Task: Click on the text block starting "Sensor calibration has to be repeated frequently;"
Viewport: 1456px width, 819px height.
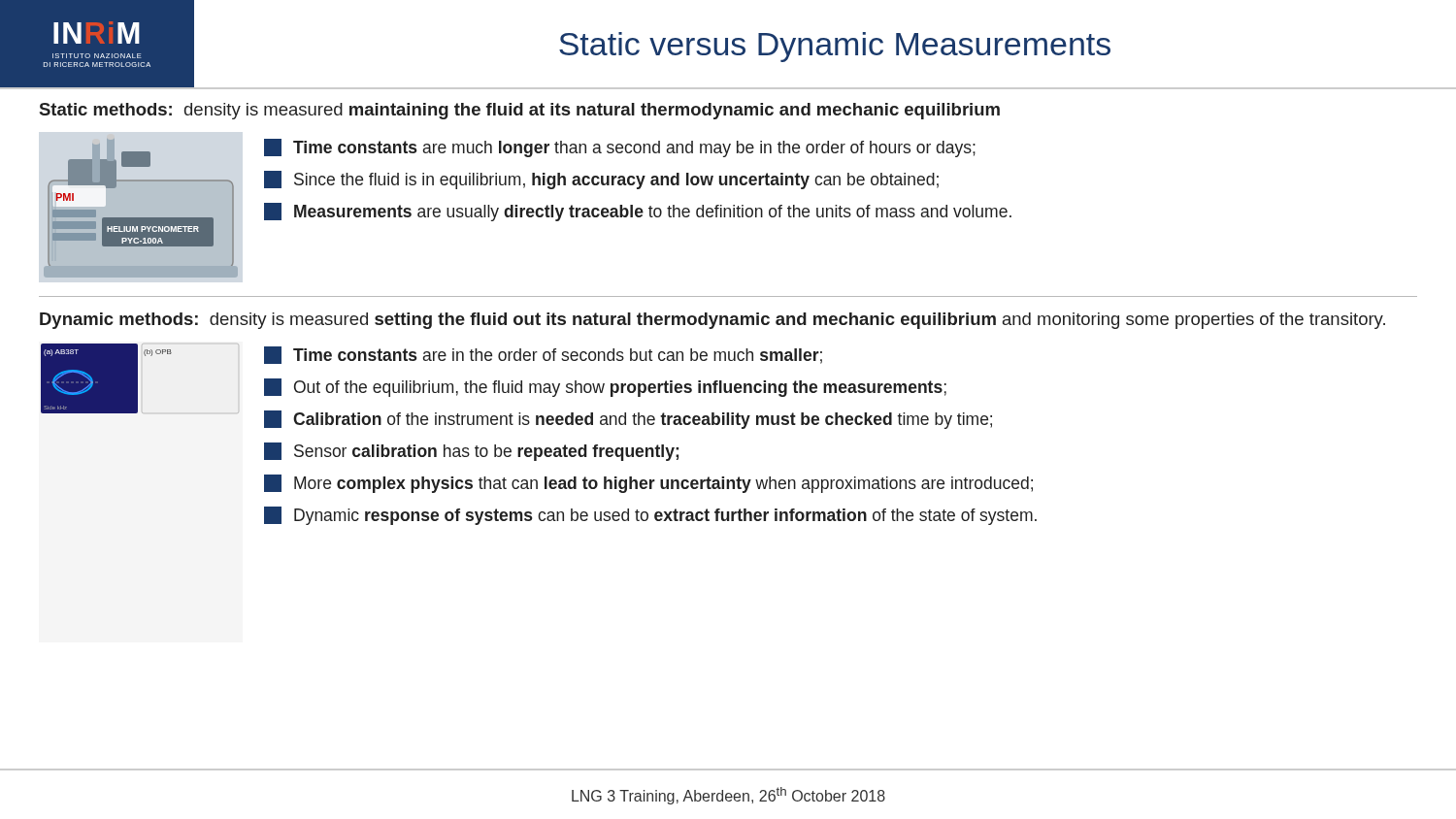Action: pos(471,452)
